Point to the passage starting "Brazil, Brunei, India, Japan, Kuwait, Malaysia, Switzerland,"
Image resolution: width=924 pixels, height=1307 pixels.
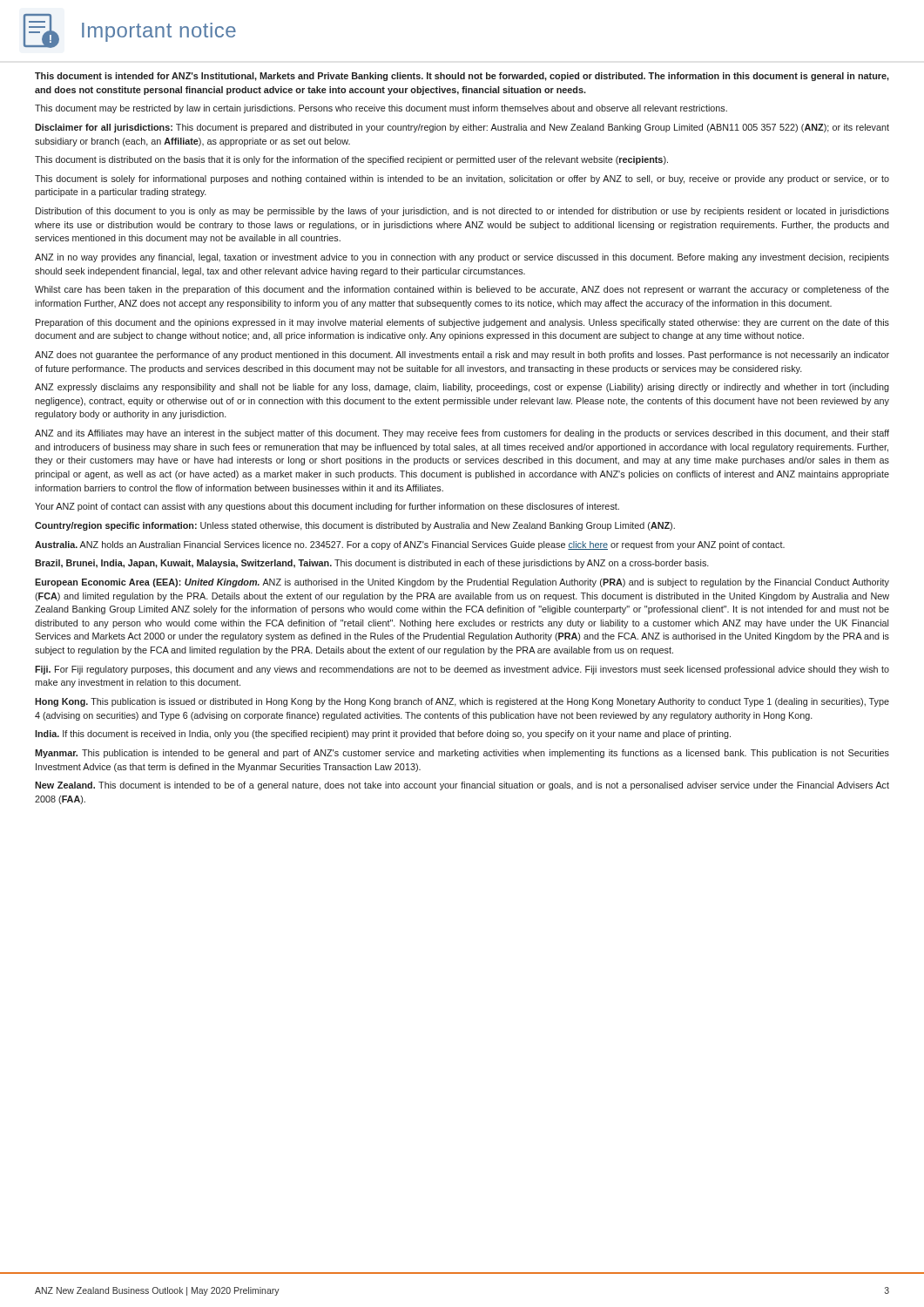pyautogui.click(x=462, y=564)
